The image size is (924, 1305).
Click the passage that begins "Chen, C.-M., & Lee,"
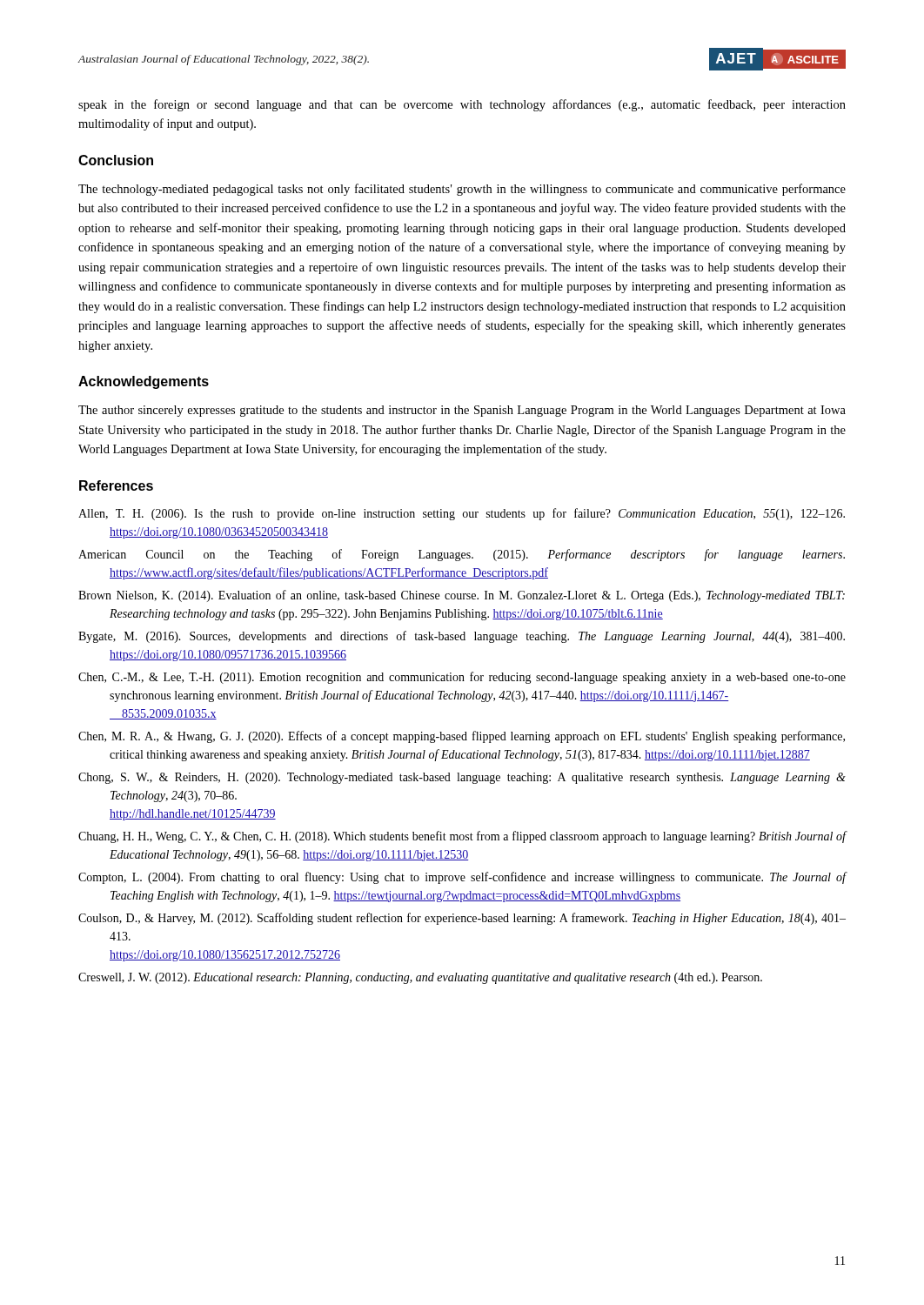point(462,695)
